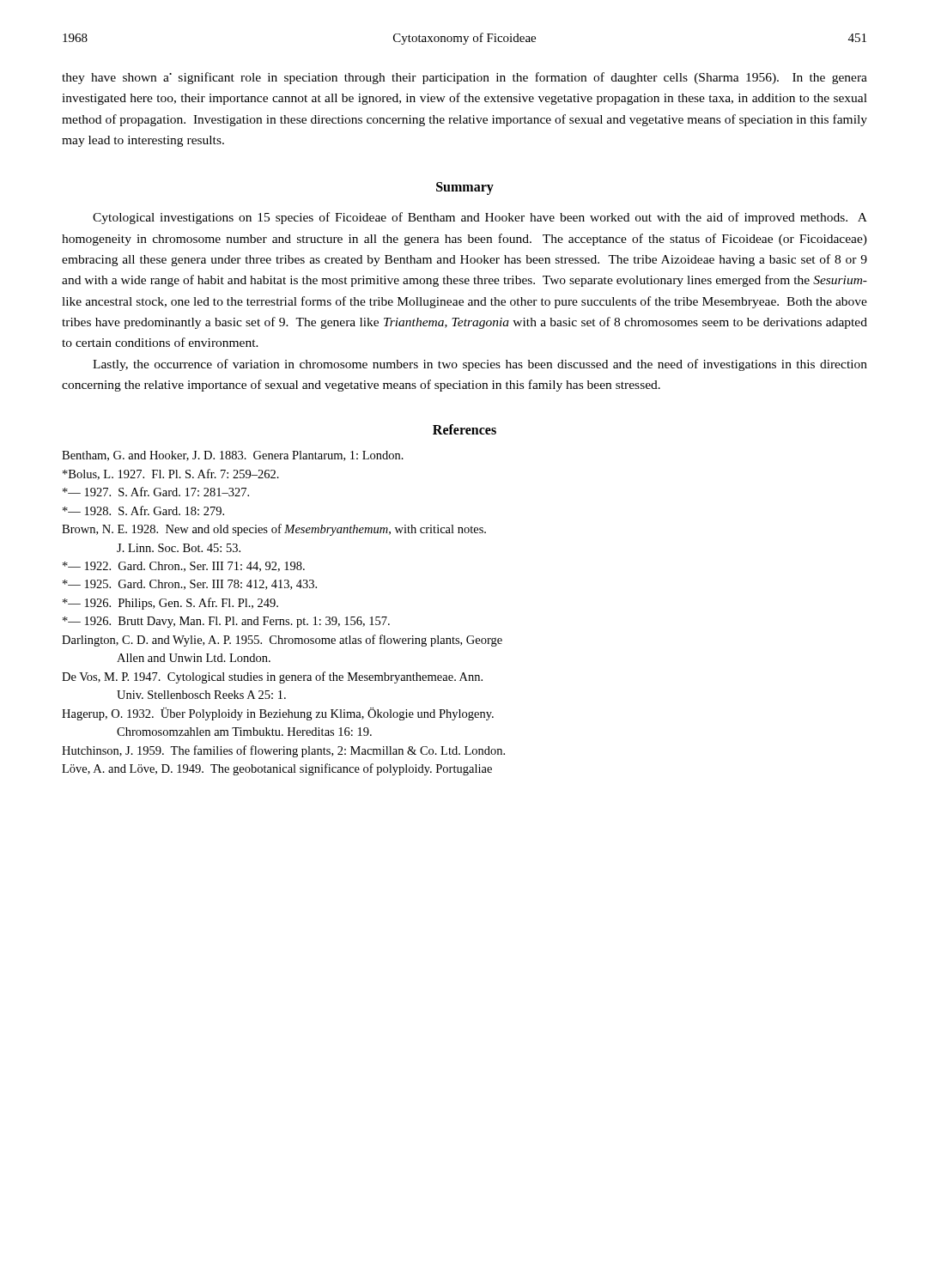Image resolution: width=929 pixels, height=1288 pixels.
Task: Where is the passage that starts "*Bolus, L. 1927. Fl. Pl. S. Afr."?
Action: (171, 474)
